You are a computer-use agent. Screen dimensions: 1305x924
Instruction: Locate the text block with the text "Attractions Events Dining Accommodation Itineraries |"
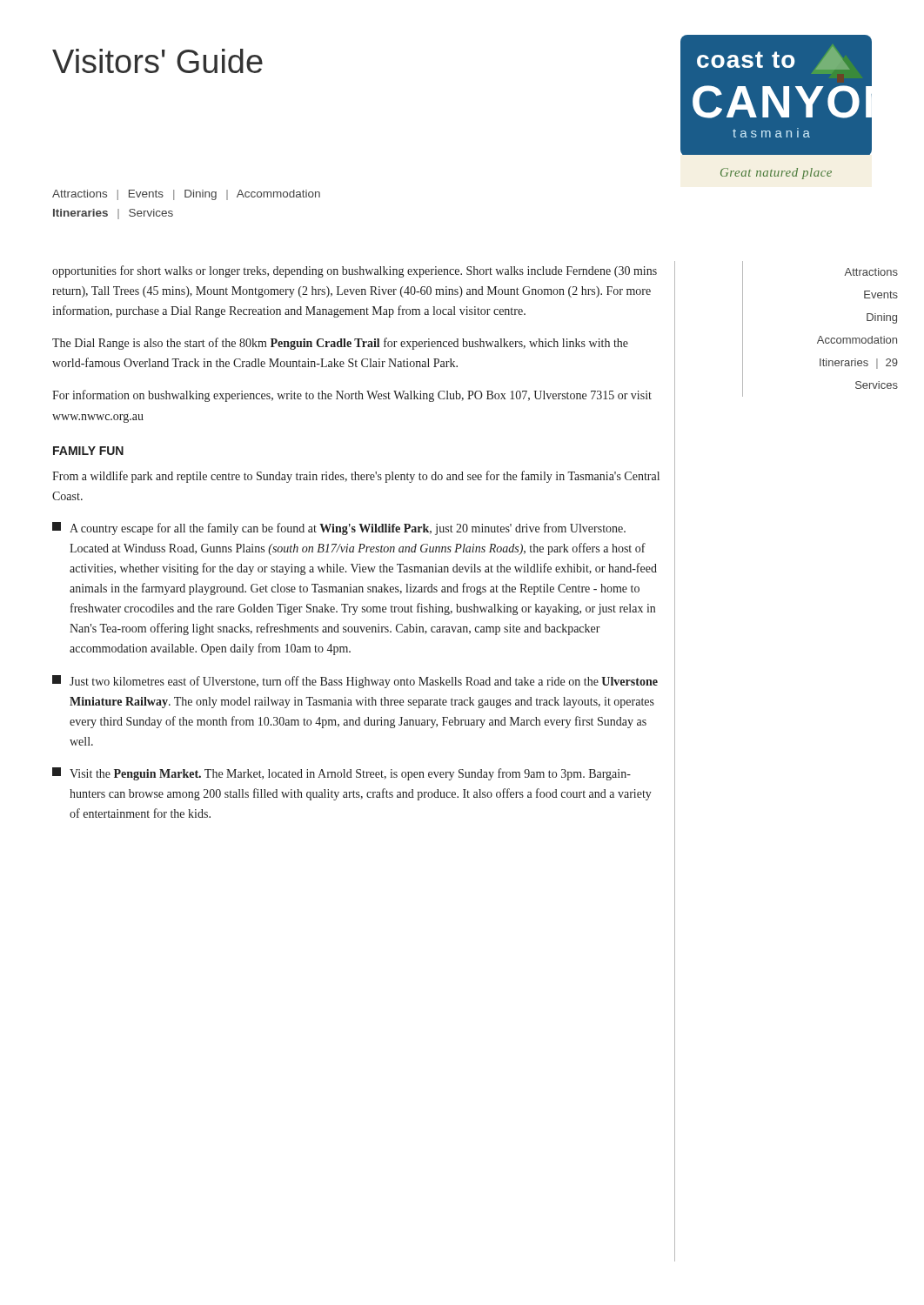click(828, 329)
